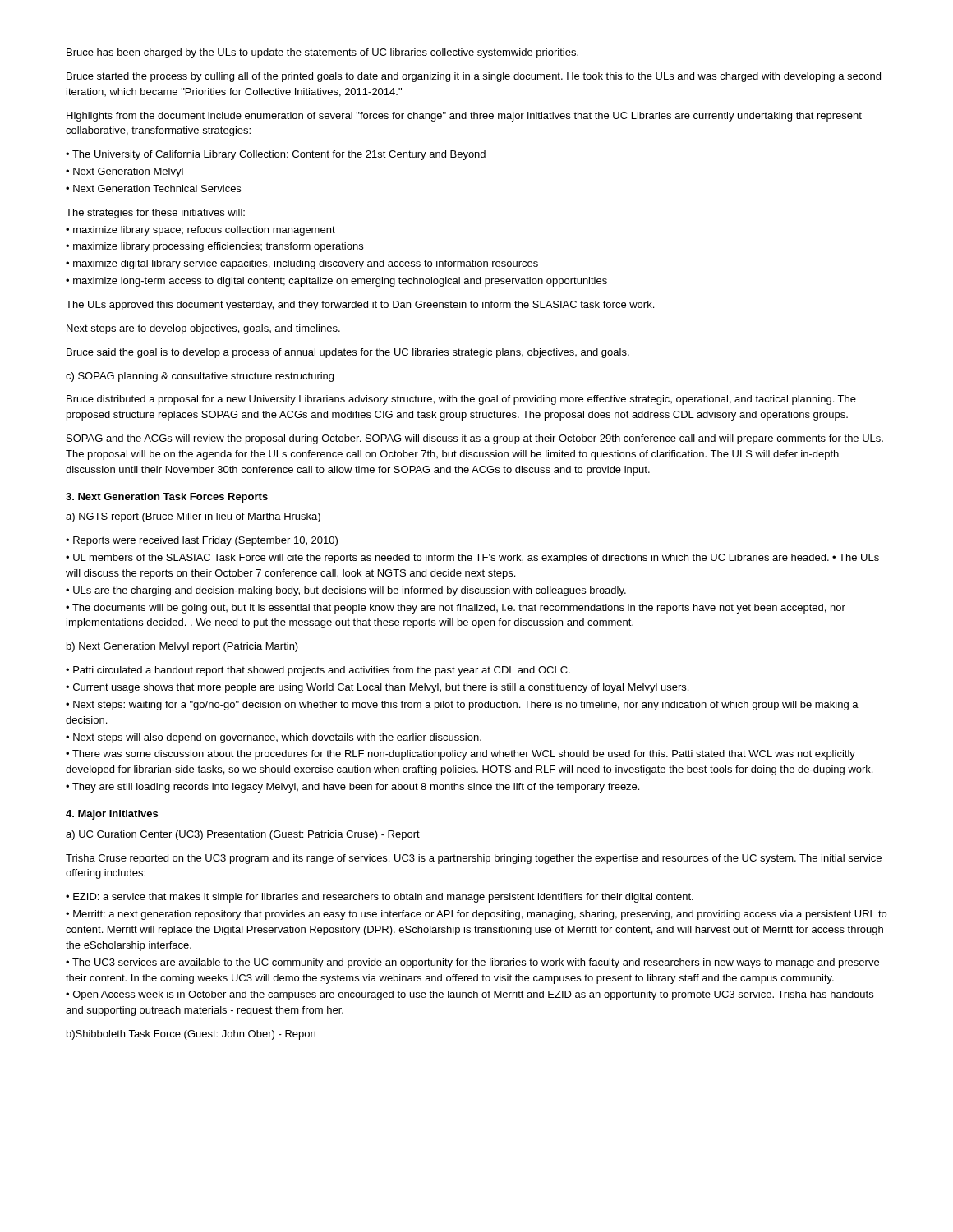Select the list item that reads "• Patti circulated a handout report"

click(x=318, y=670)
